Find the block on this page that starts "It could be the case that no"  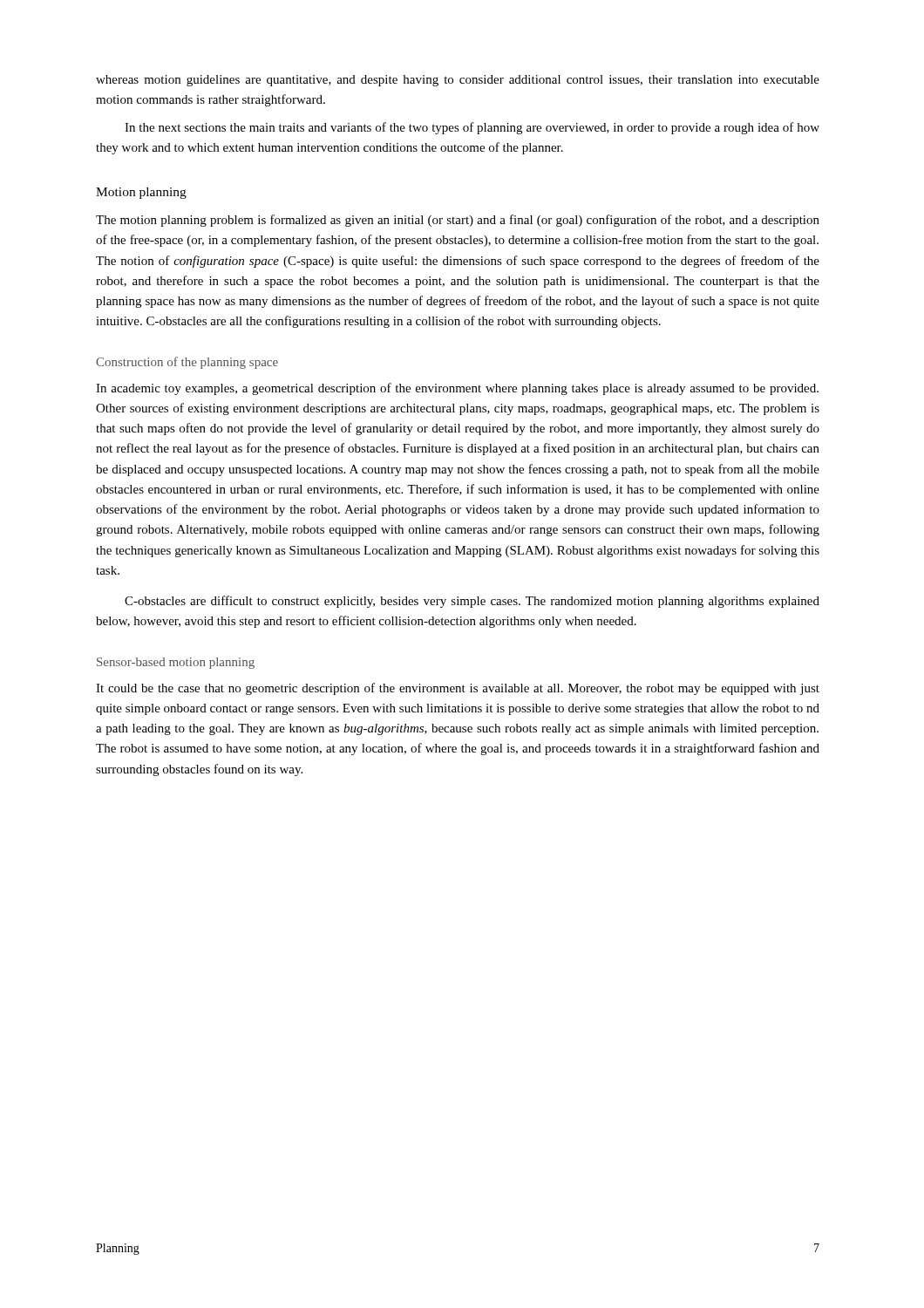(458, 729)
